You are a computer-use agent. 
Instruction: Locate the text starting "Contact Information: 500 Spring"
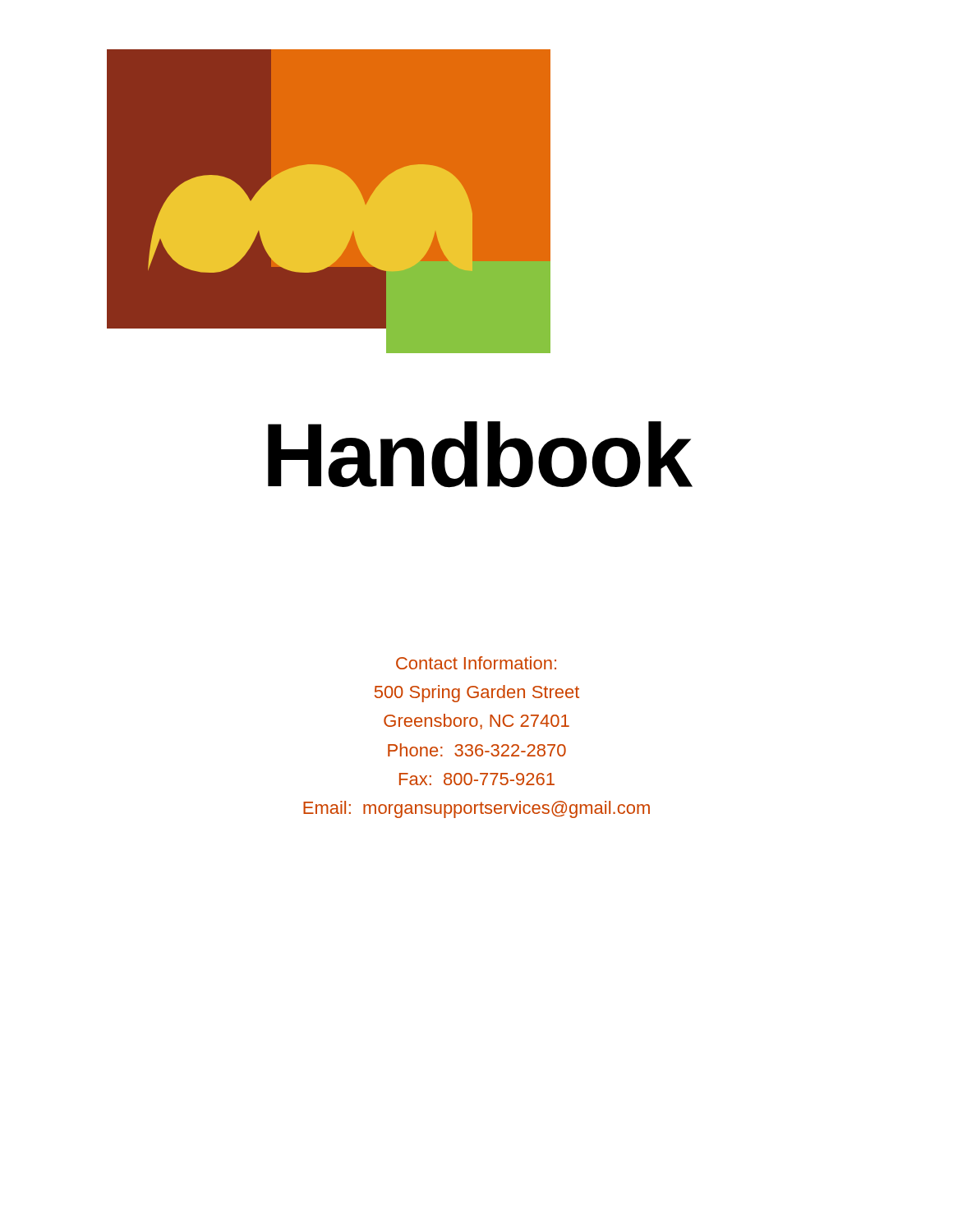click(x=476, y=736)
